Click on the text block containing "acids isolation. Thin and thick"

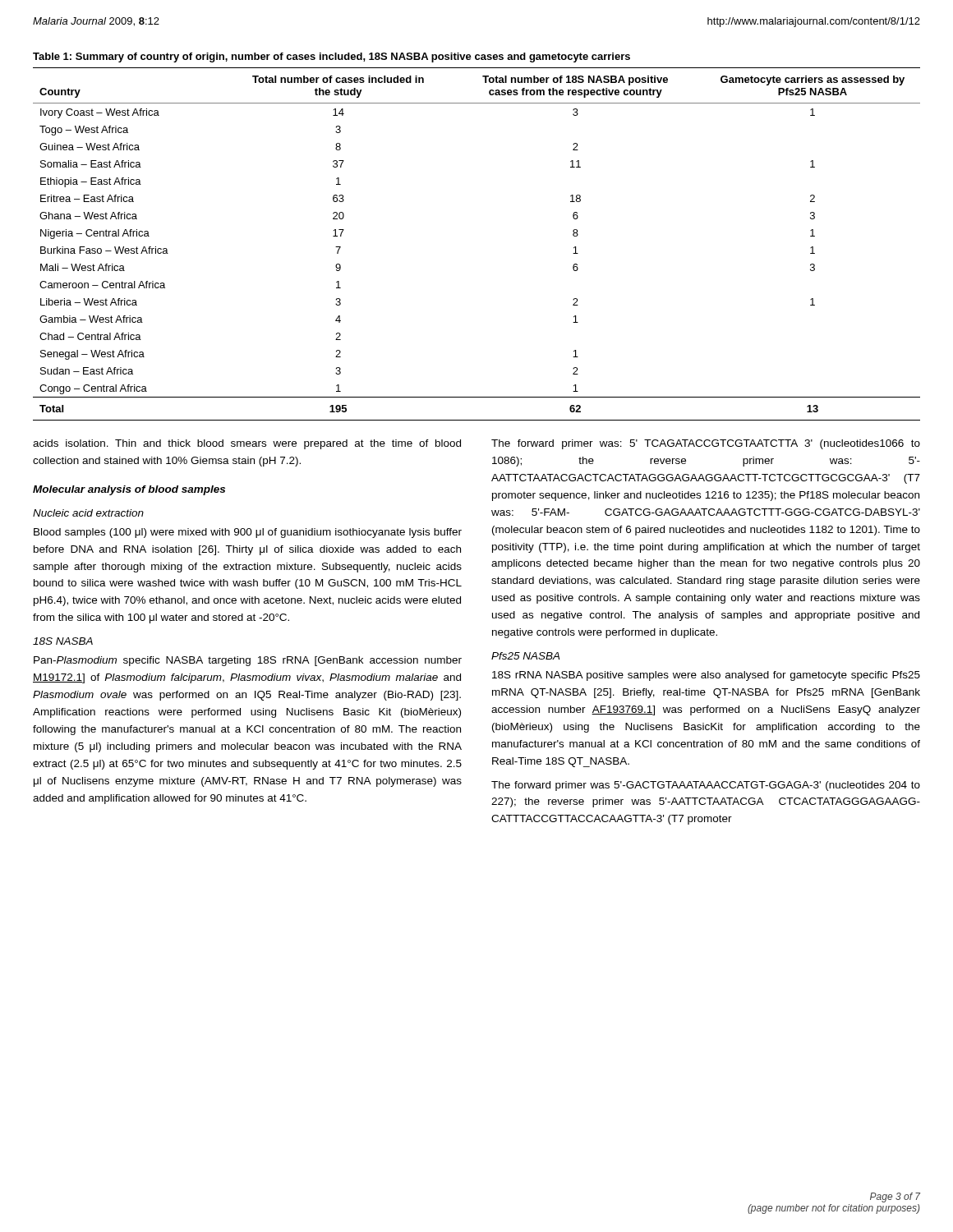tap(247, 452)
